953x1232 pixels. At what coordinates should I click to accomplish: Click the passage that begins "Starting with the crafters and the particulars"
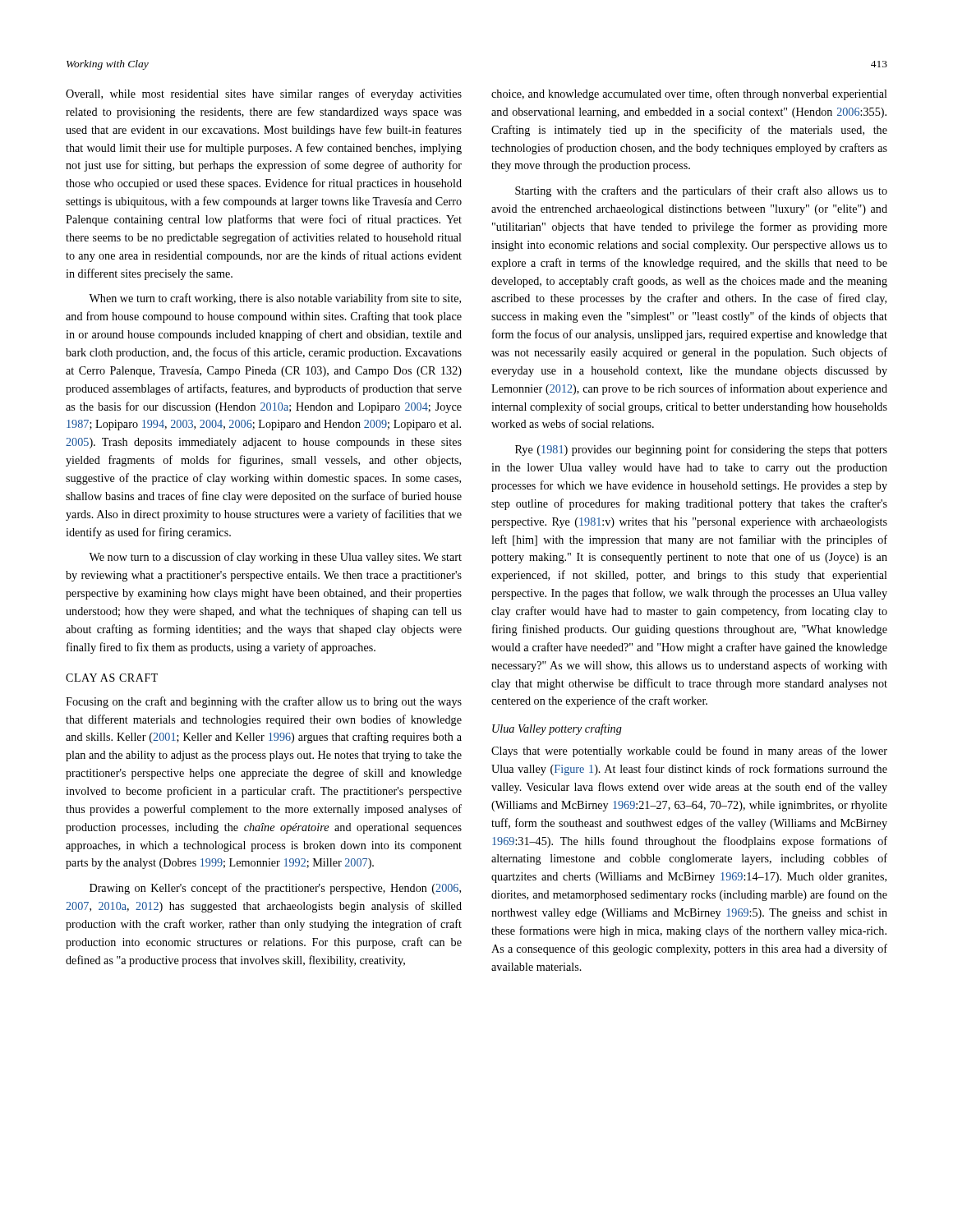pos(689,308)
